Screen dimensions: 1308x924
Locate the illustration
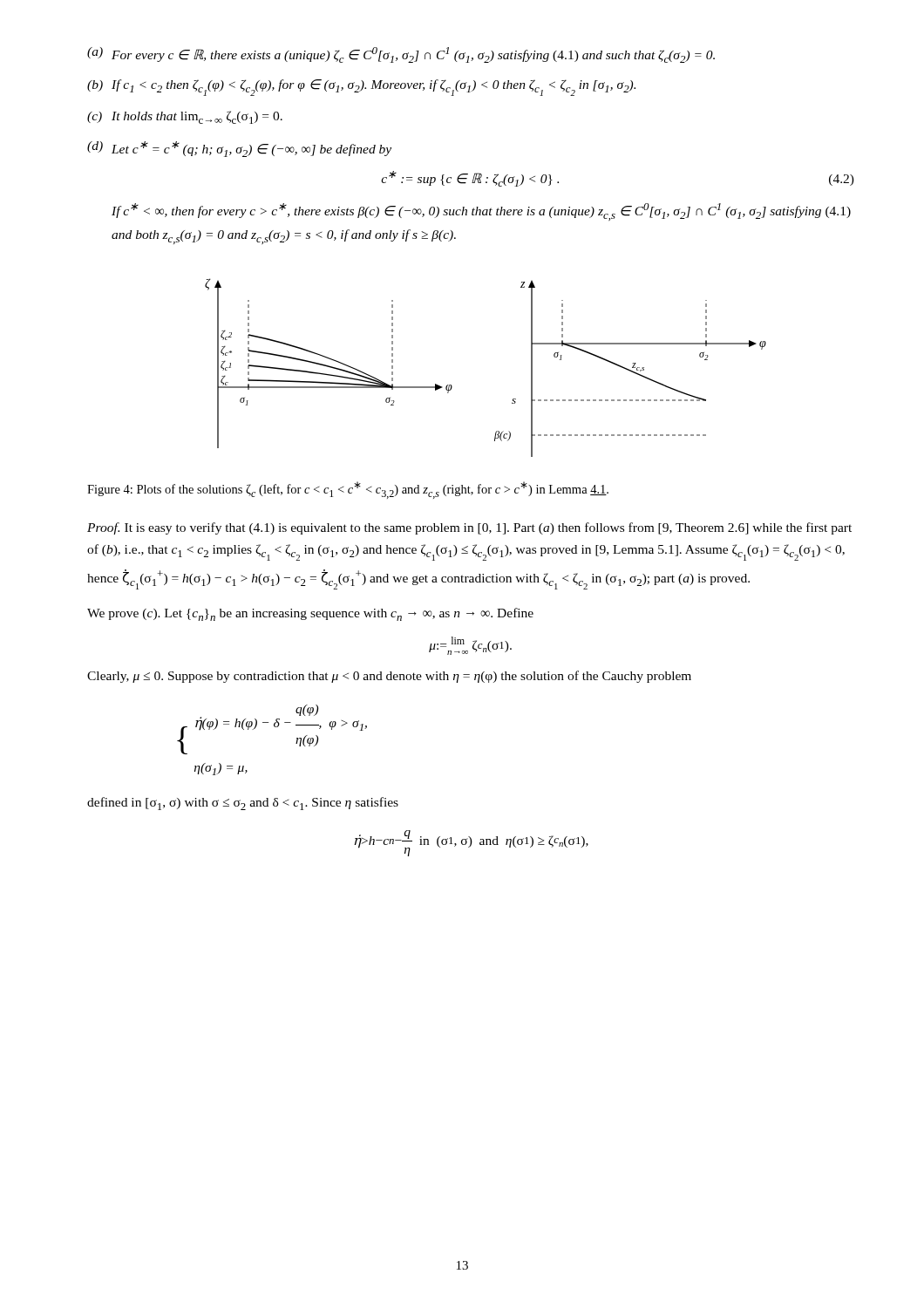(471, 374)
